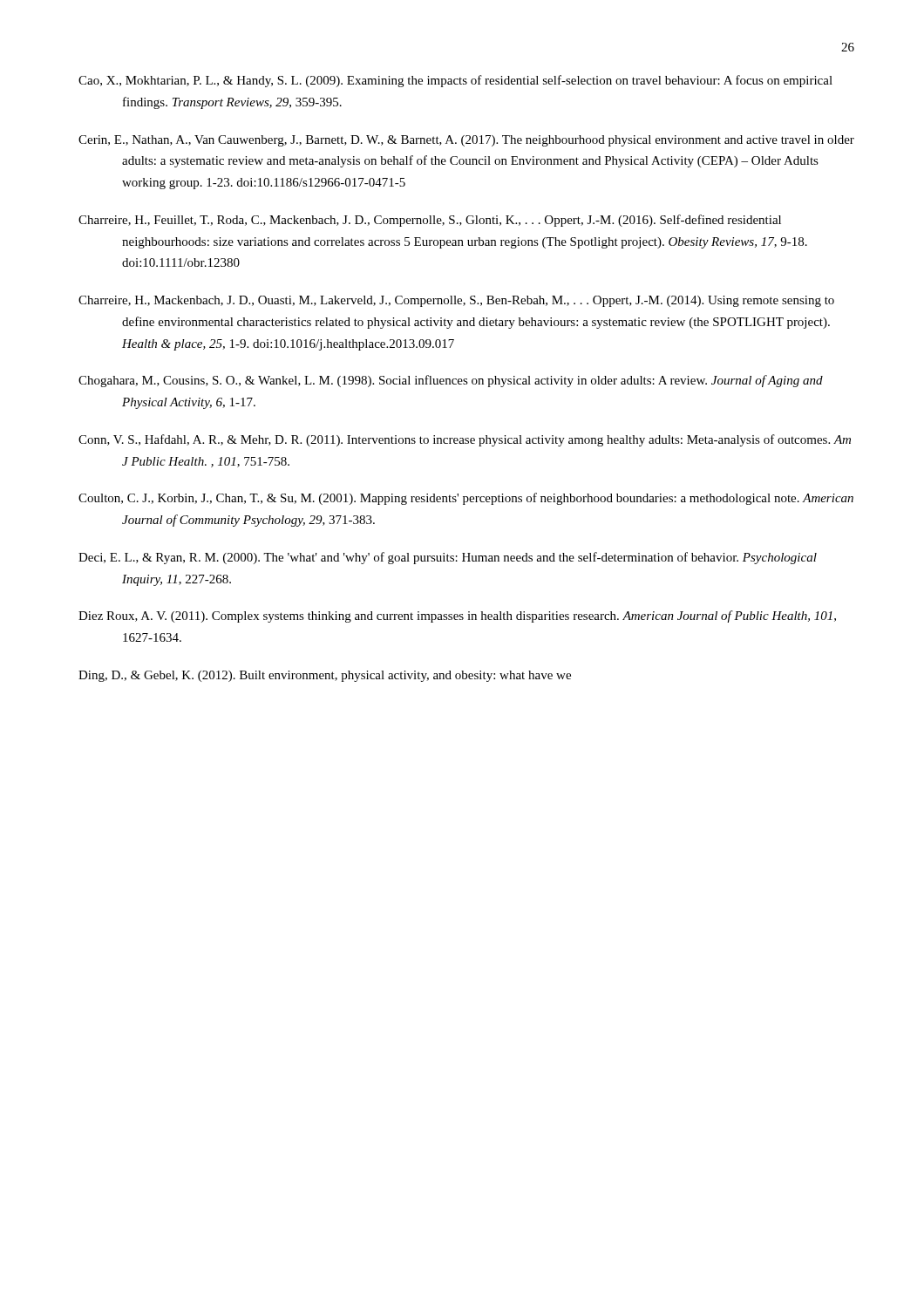Click on the list item that reads "Conn, V. S., Hafdahl,"
This screenshot has width=924, height=1308.
point(465,450)
